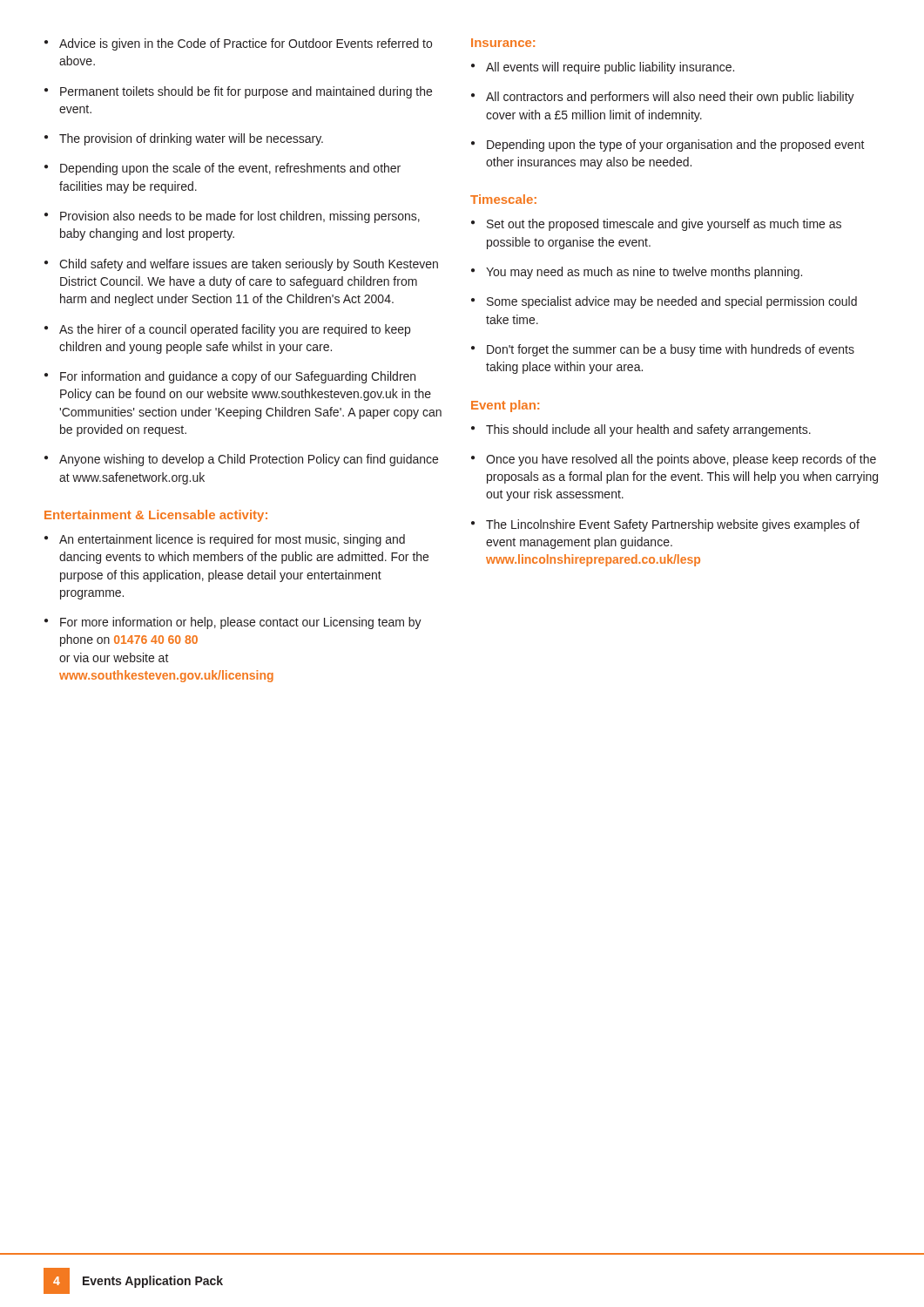Locate the list item containing "Provision also needs to be"
This screenshot has width=924, height=1307.
tap(240, 225)
